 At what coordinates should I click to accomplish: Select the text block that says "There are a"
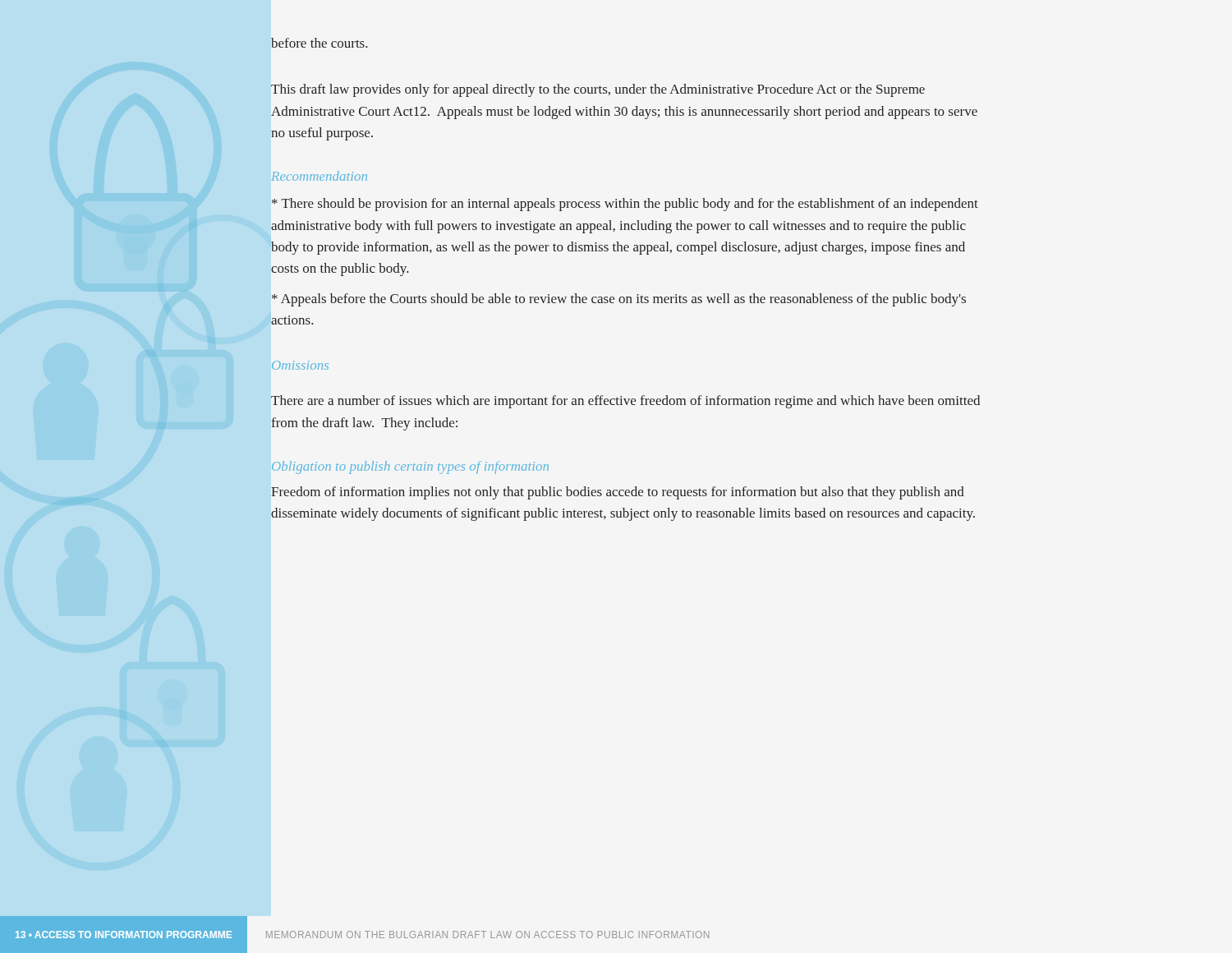coord(626,412)
